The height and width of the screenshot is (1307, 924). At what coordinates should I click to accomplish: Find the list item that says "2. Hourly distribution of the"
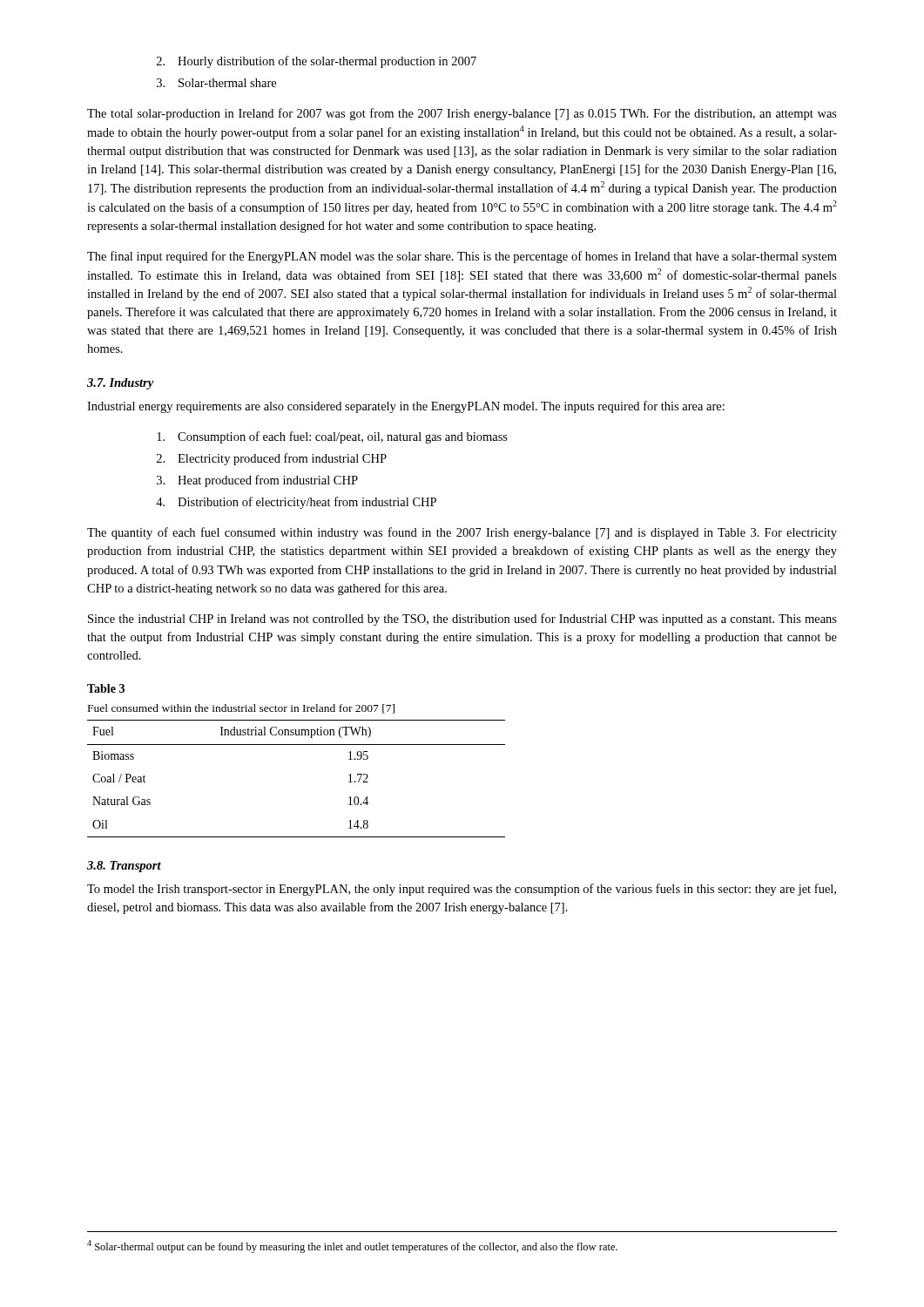click(x=308, y=61)
